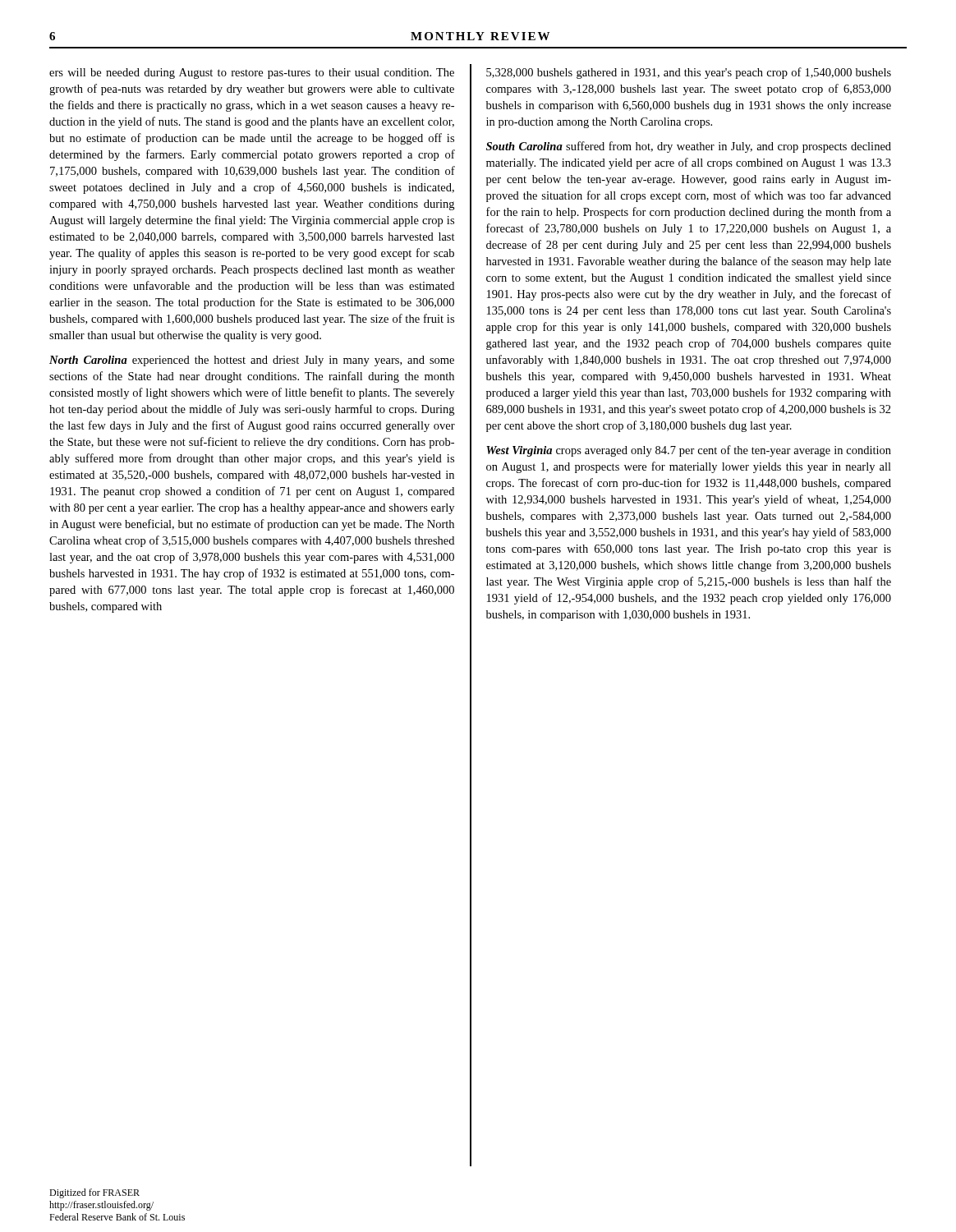The image size is (956, 1232).
Task: Where is the passage that starts "ers will be needed during August"?
Action: (252, 204)
